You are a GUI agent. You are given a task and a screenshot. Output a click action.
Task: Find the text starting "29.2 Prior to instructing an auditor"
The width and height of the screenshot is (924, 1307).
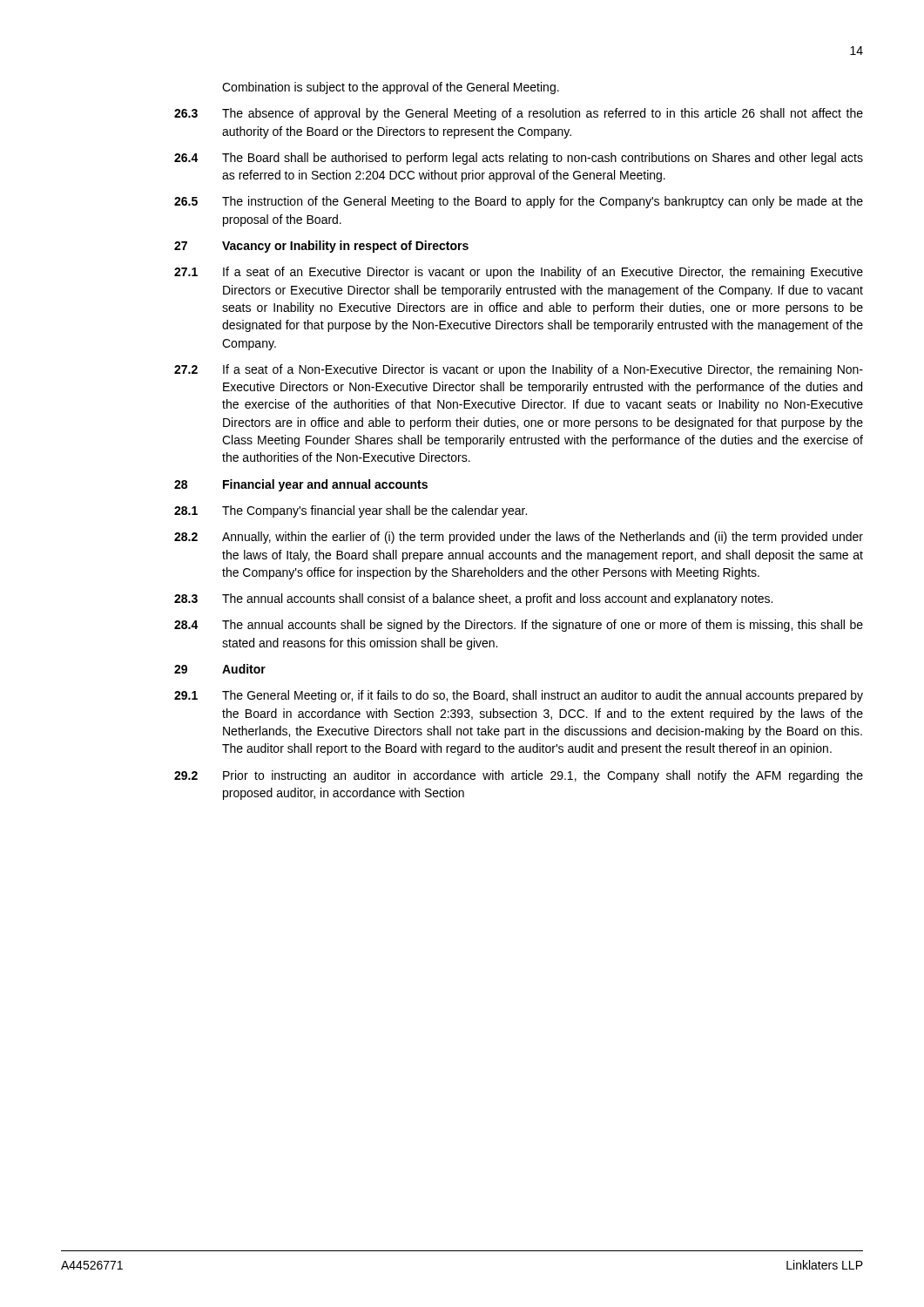click(x=519, y=784)
